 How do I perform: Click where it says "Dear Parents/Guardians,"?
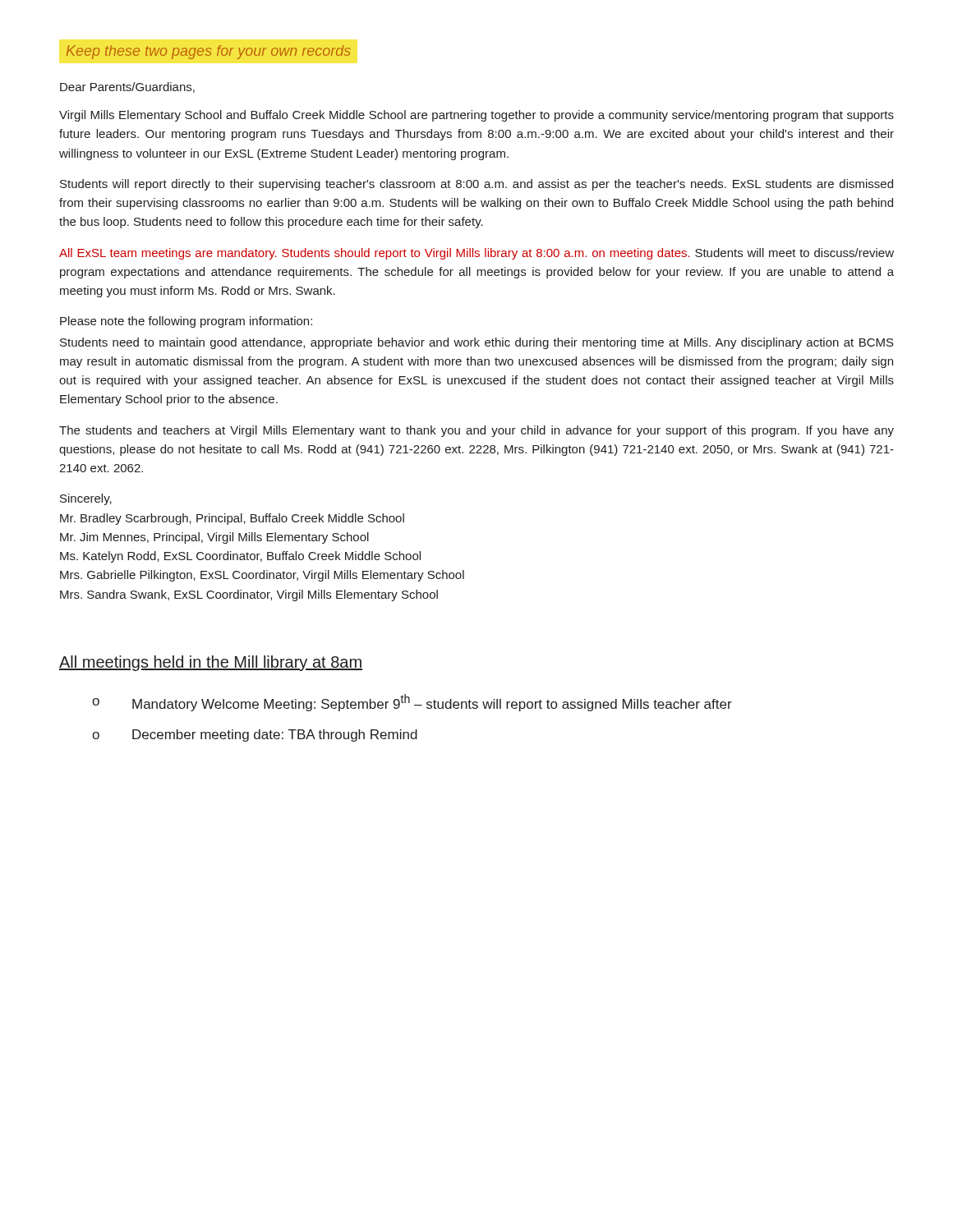pyautogui.click(x=127, y=87)
